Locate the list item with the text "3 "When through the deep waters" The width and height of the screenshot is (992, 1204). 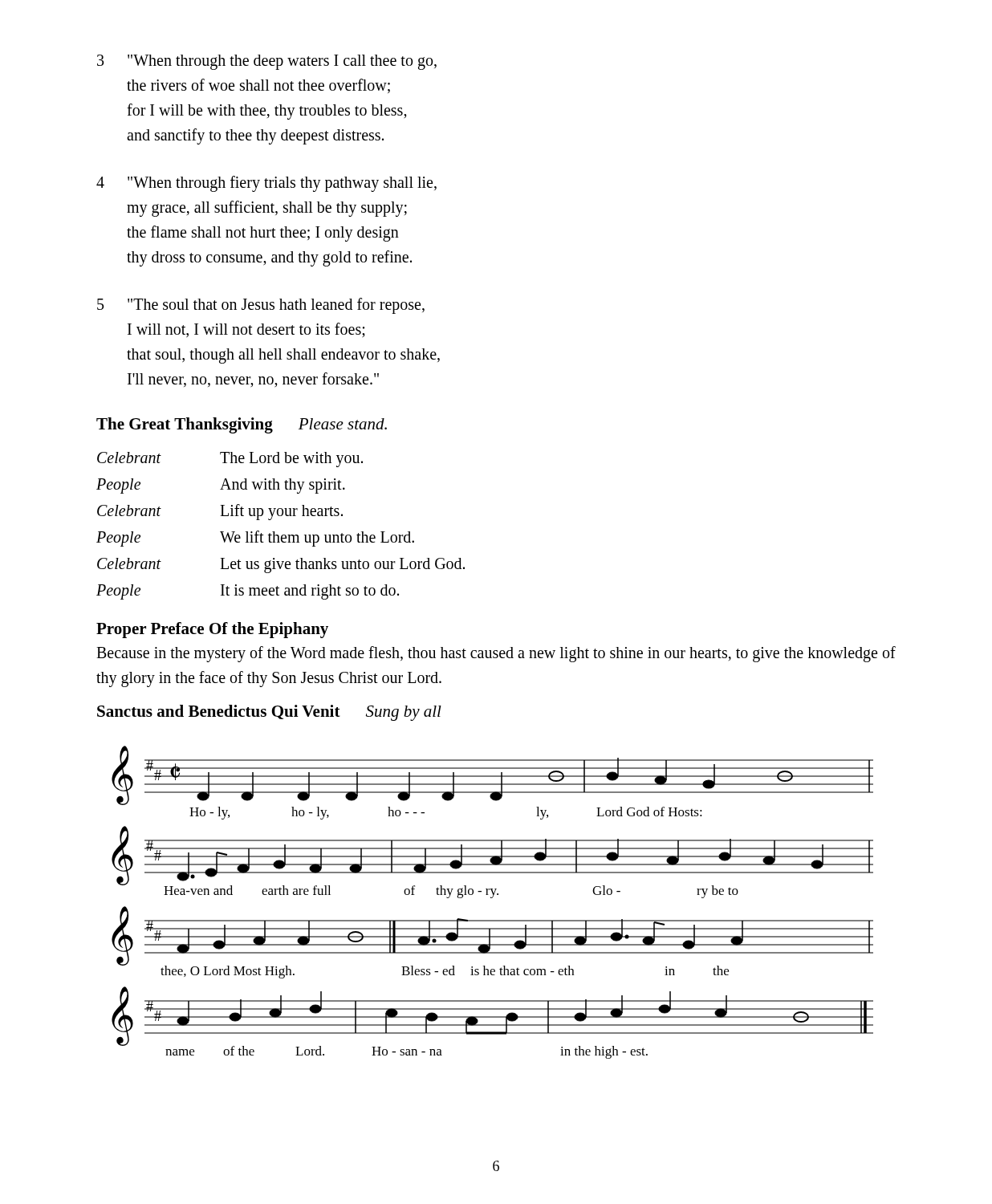coord(267,62)
